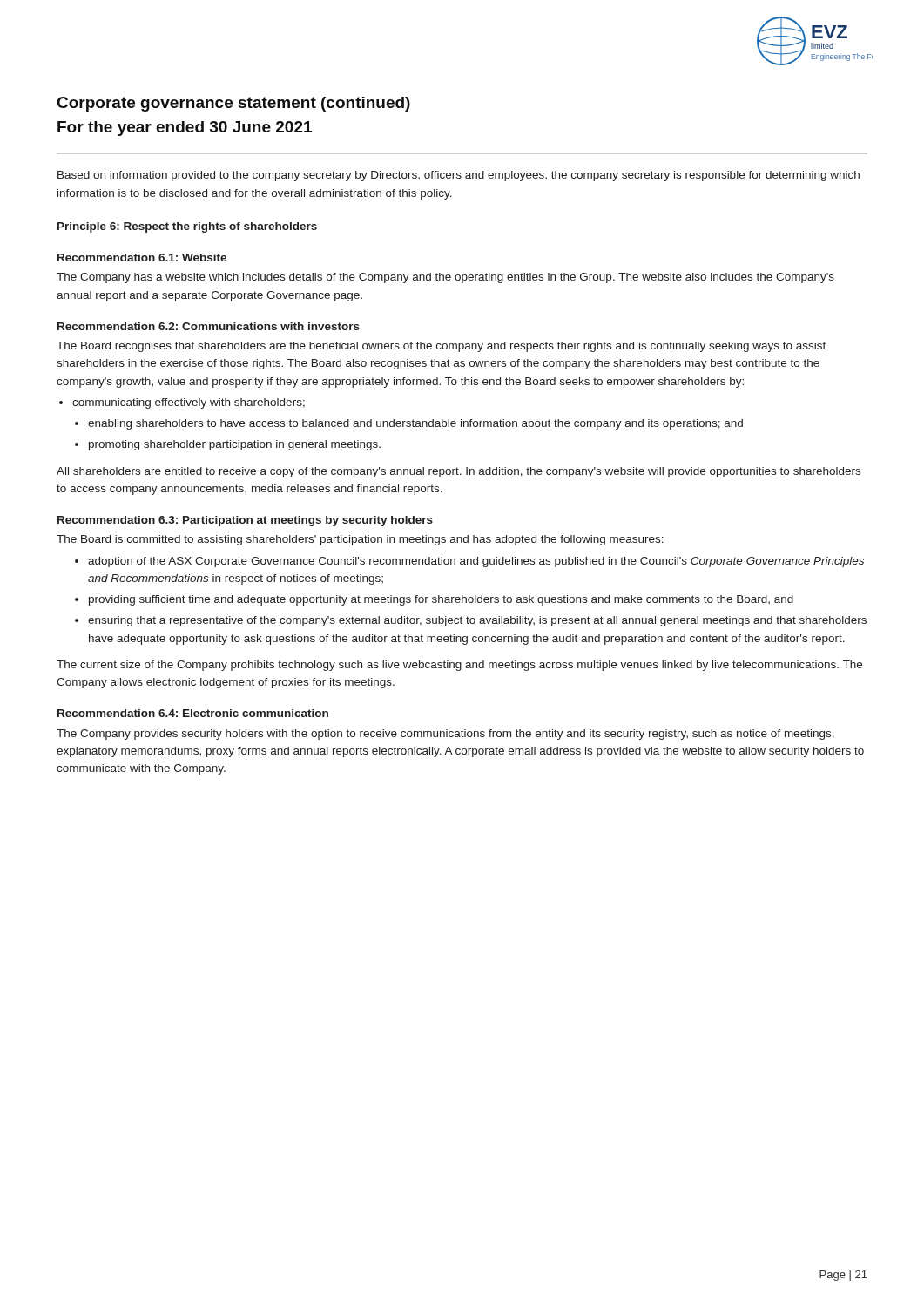Find the region starting "Recommendation 6.1: Website"
This screenshot has height=1307, width=924.
142,257
